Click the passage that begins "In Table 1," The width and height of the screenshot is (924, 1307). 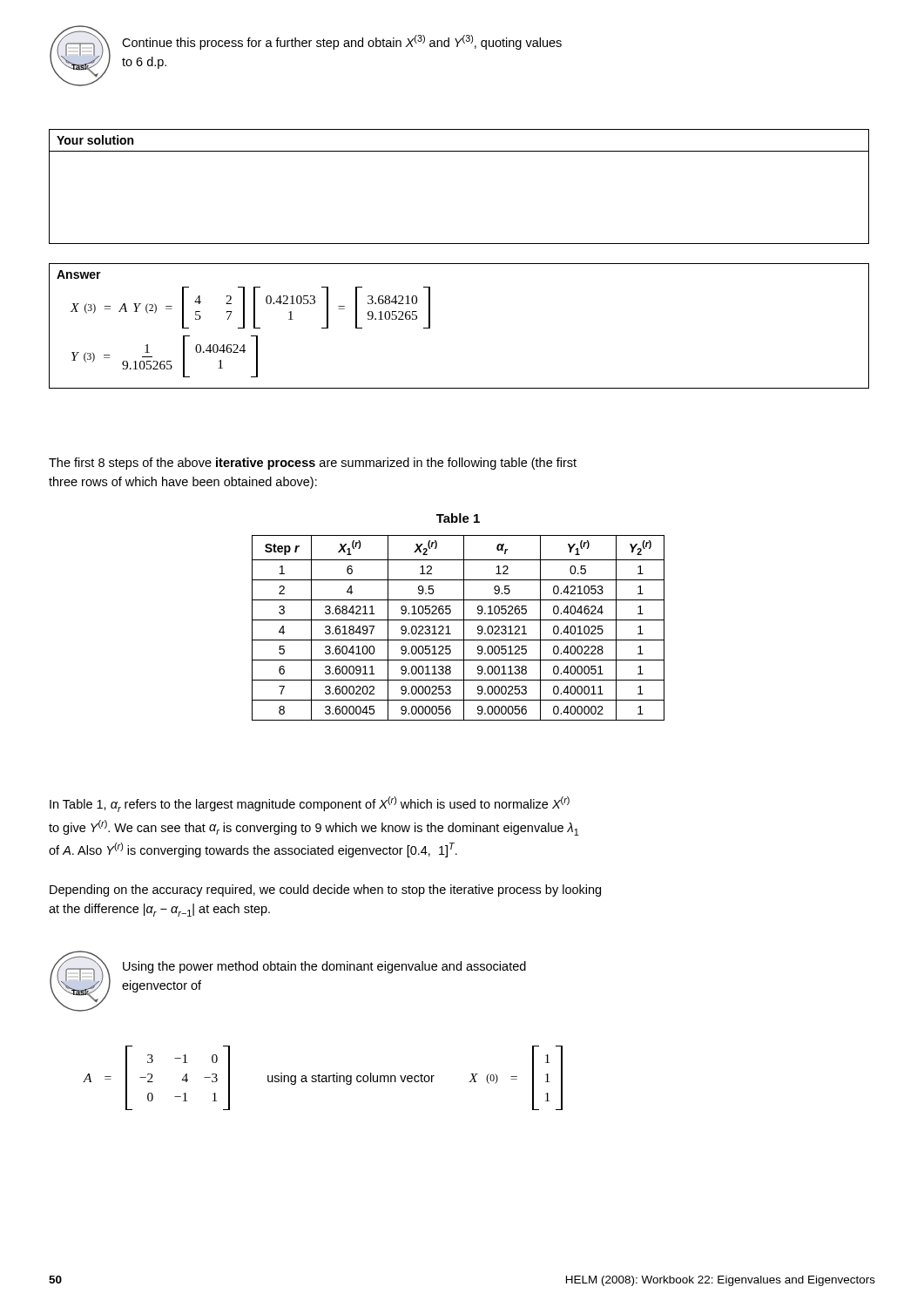tap(314, 826)
